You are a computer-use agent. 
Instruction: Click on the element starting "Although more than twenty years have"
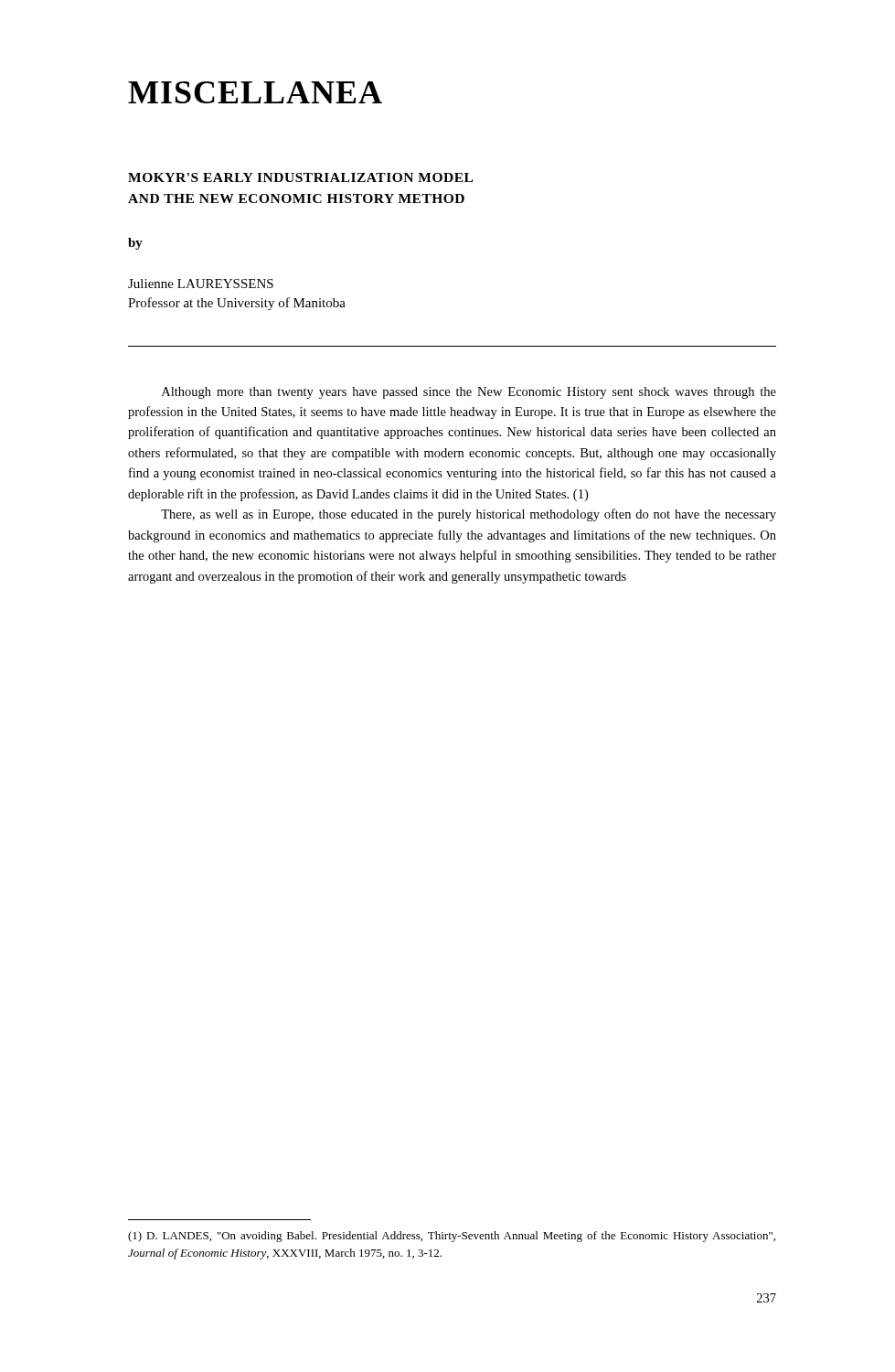pyautogui.click(x=452, y=484)
